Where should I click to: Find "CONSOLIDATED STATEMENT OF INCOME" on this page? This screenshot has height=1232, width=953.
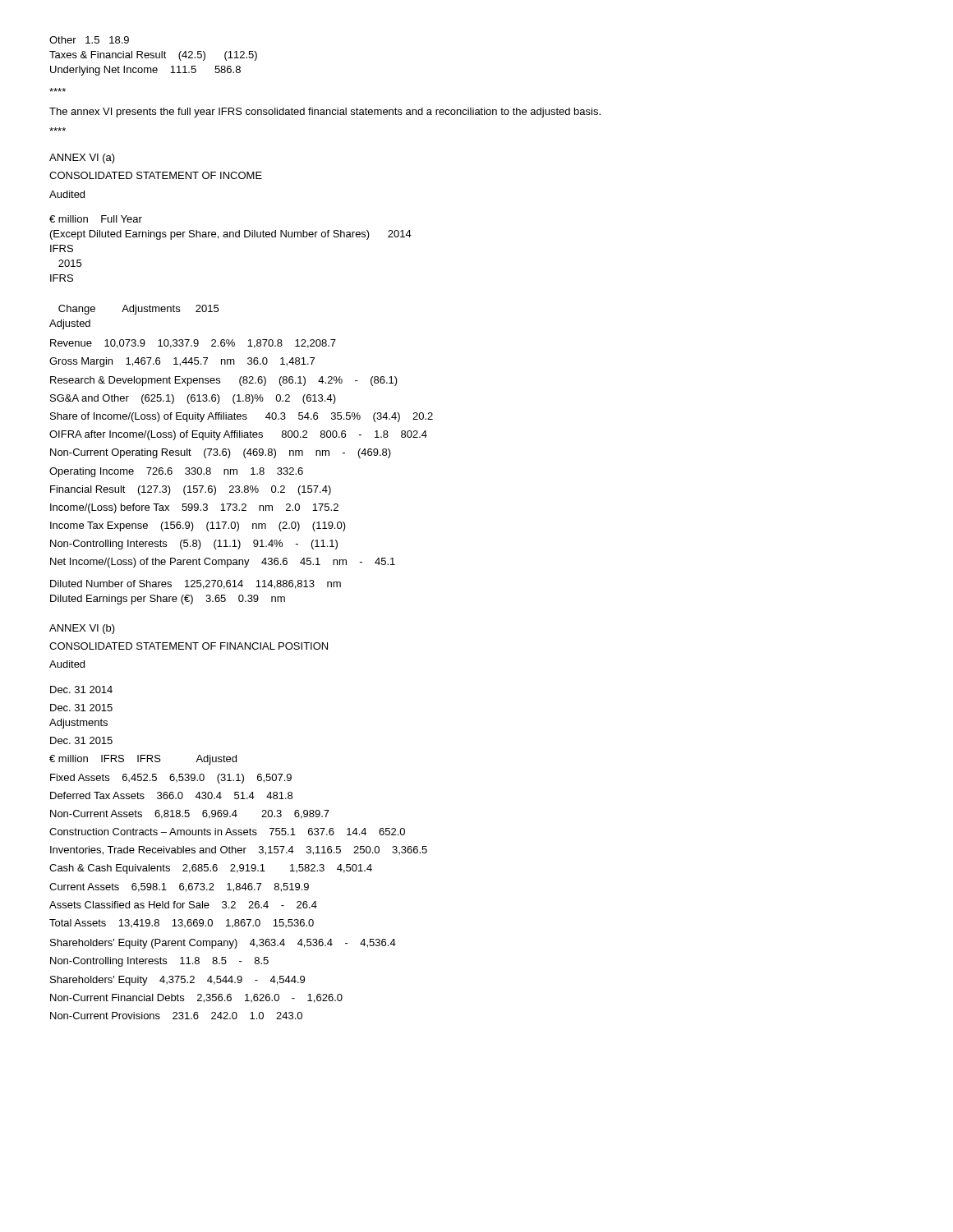[x=156, y=176]
